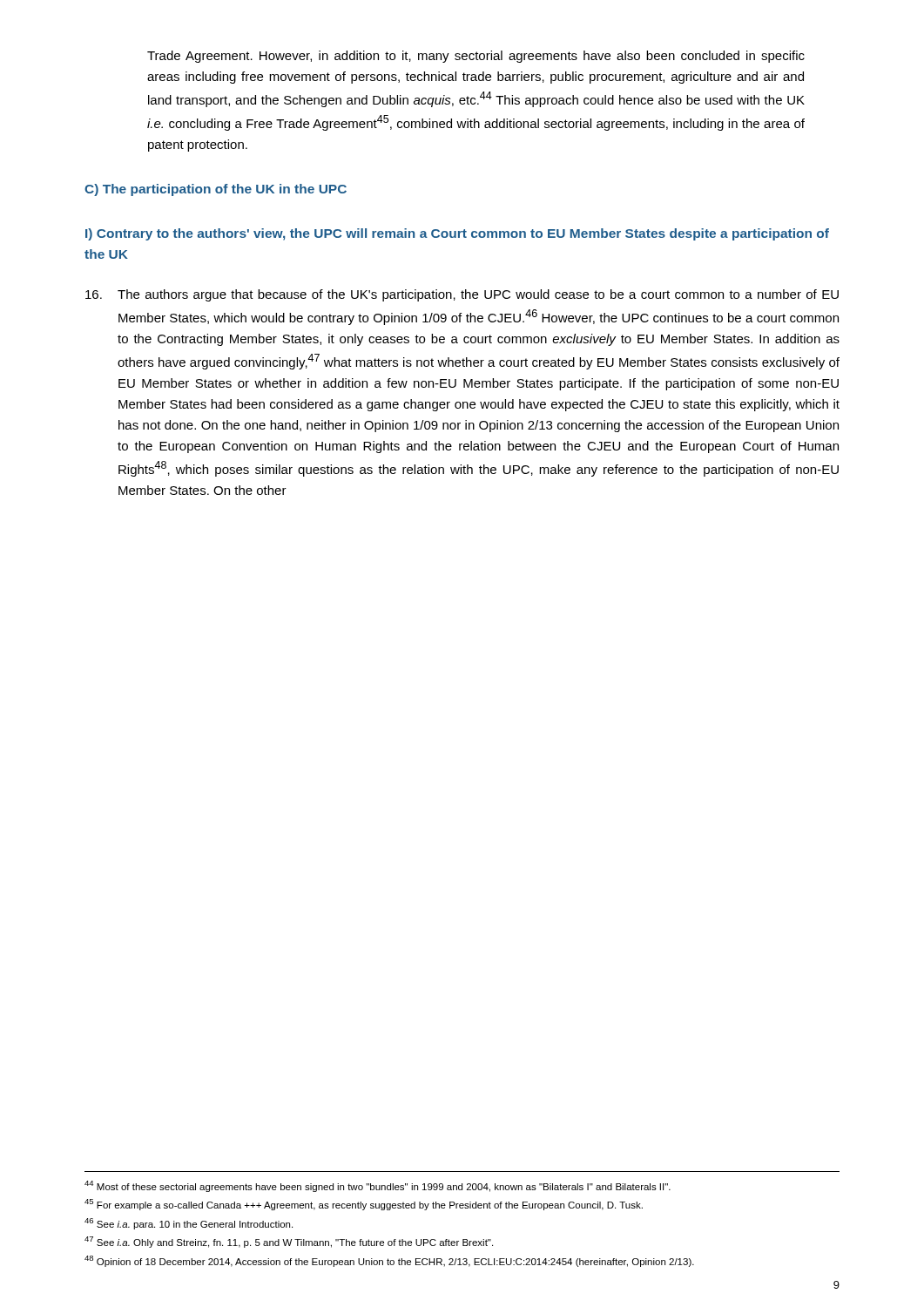Click the passage that begins "45 For example a so-called Canada +++ Agreement,"
Viewport: 924px width, 1307px height.
pyautogui.click(x=364, y=1203)
